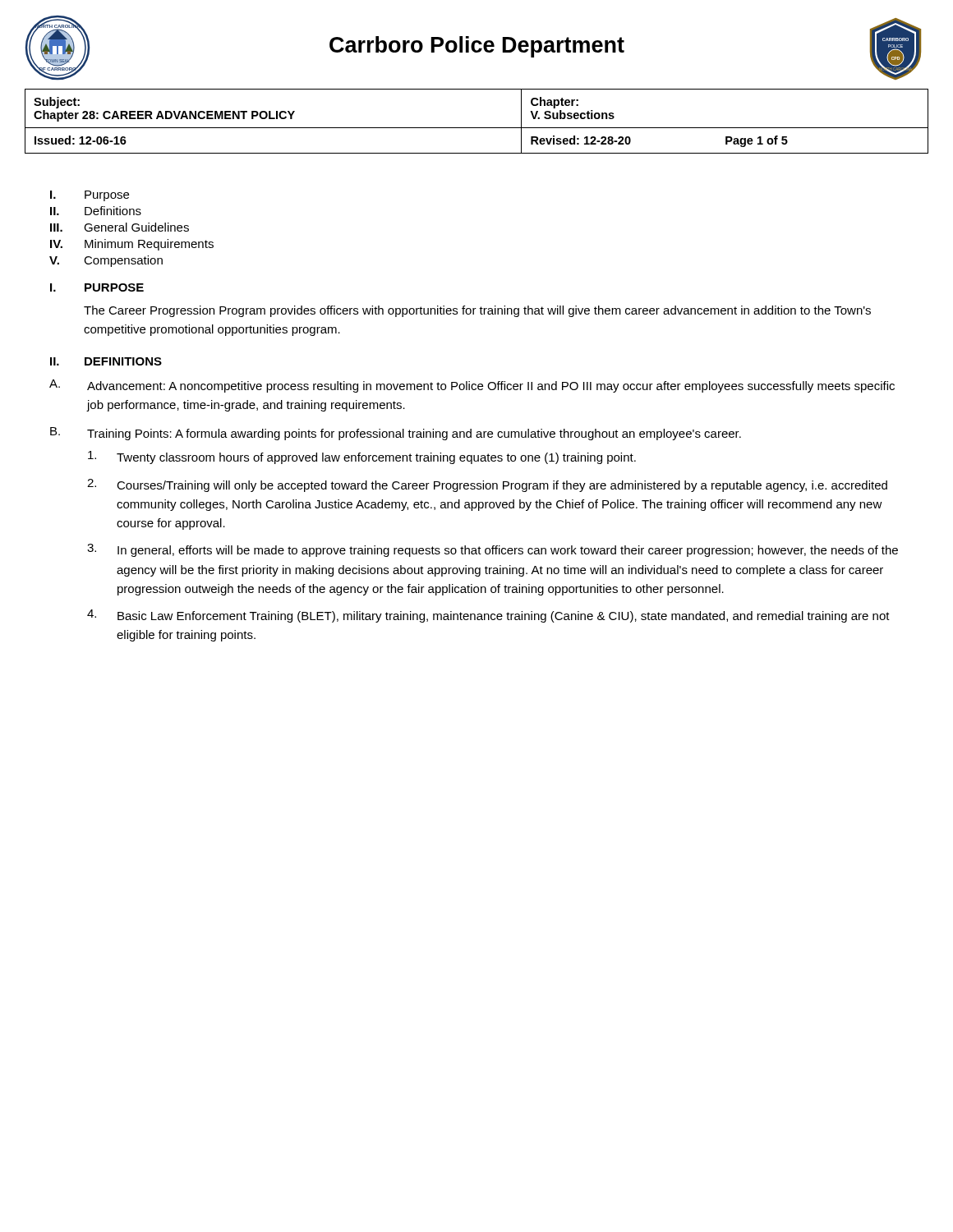Click the passage that begins "4. Basic Law Enforcement Training (BLET), military training,"
Screen dimensions: 1232x953
click(x=495, y=625)
